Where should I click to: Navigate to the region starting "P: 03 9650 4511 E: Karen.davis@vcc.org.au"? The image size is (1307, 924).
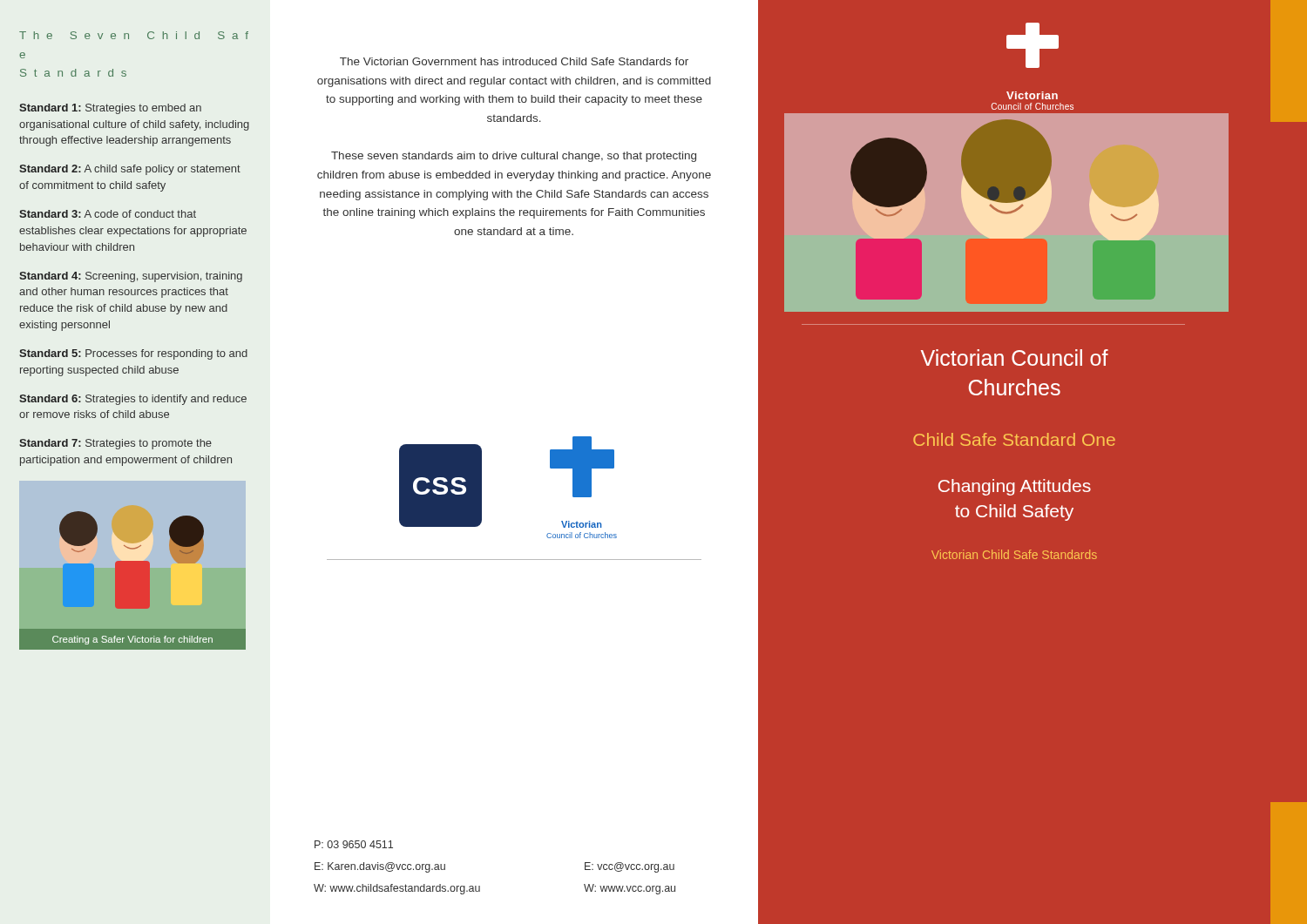[x=397, y=867]
